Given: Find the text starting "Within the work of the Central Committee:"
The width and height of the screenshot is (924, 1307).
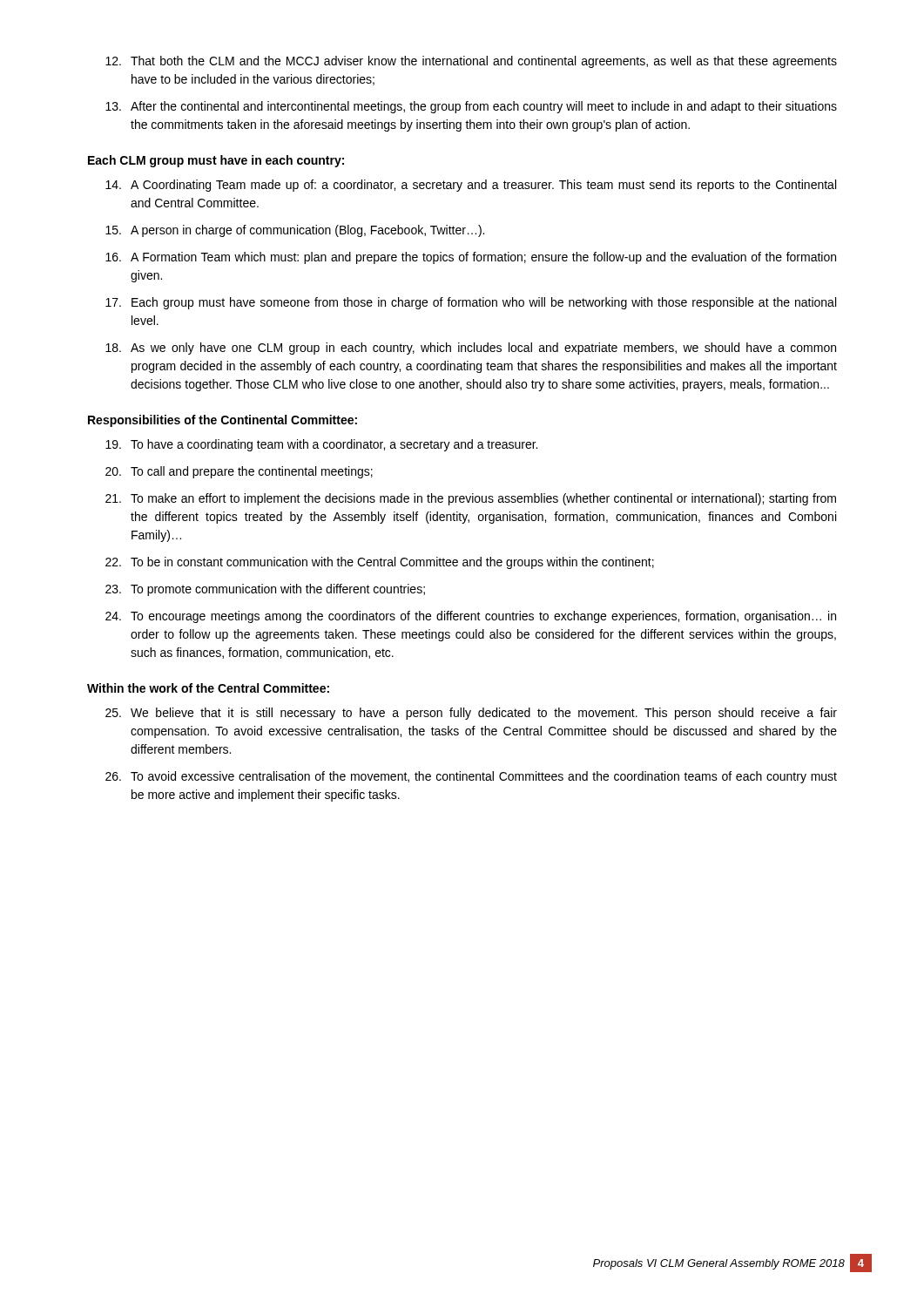Looking at the screenshot, I should (x=209, y=688).
